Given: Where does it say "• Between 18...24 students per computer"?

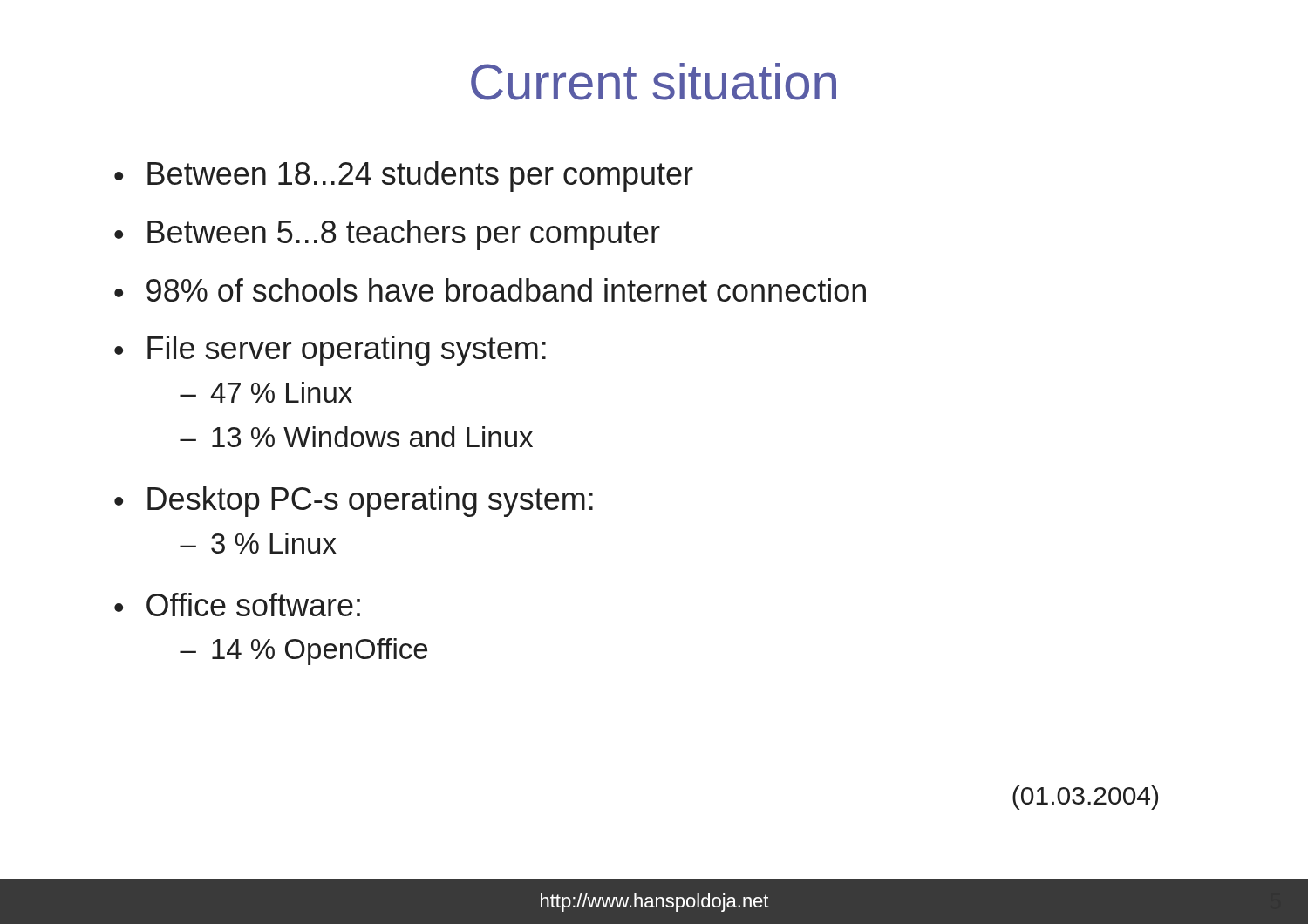Looking at the screenshot, I should 403,176.
